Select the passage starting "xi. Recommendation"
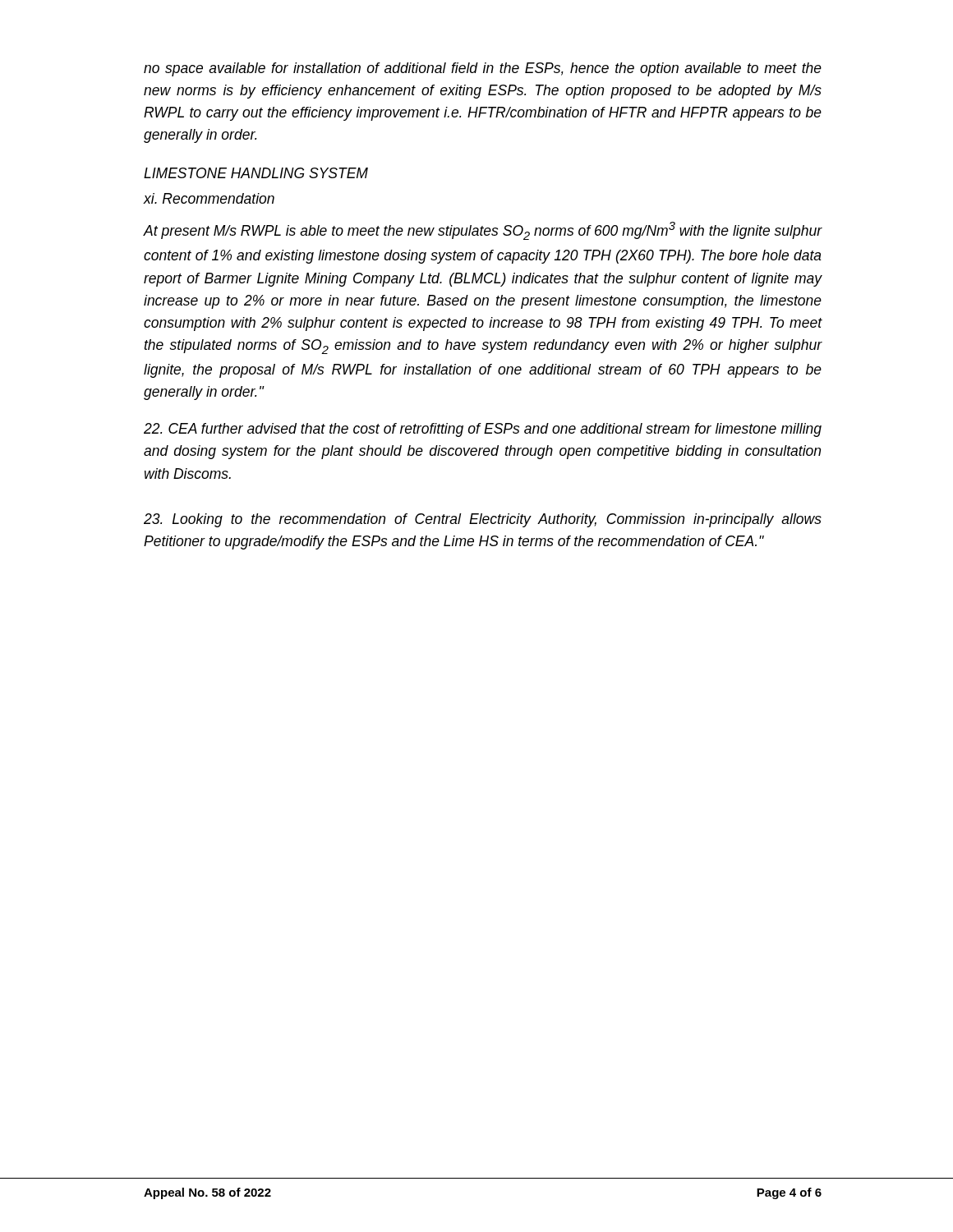This screenshot has height=1232, width=953. point(209,198)
